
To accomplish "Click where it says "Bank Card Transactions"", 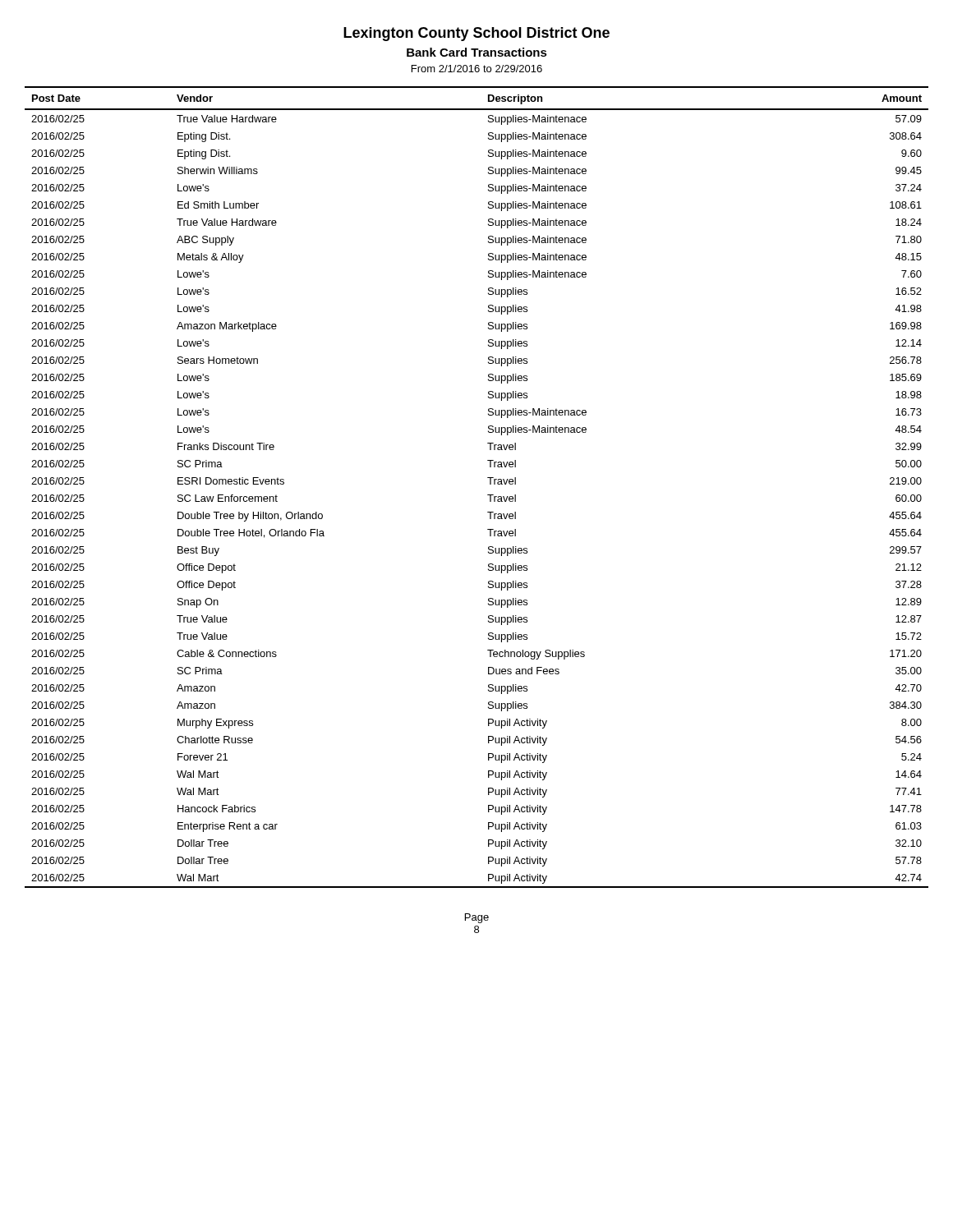I will click(476, 52).
